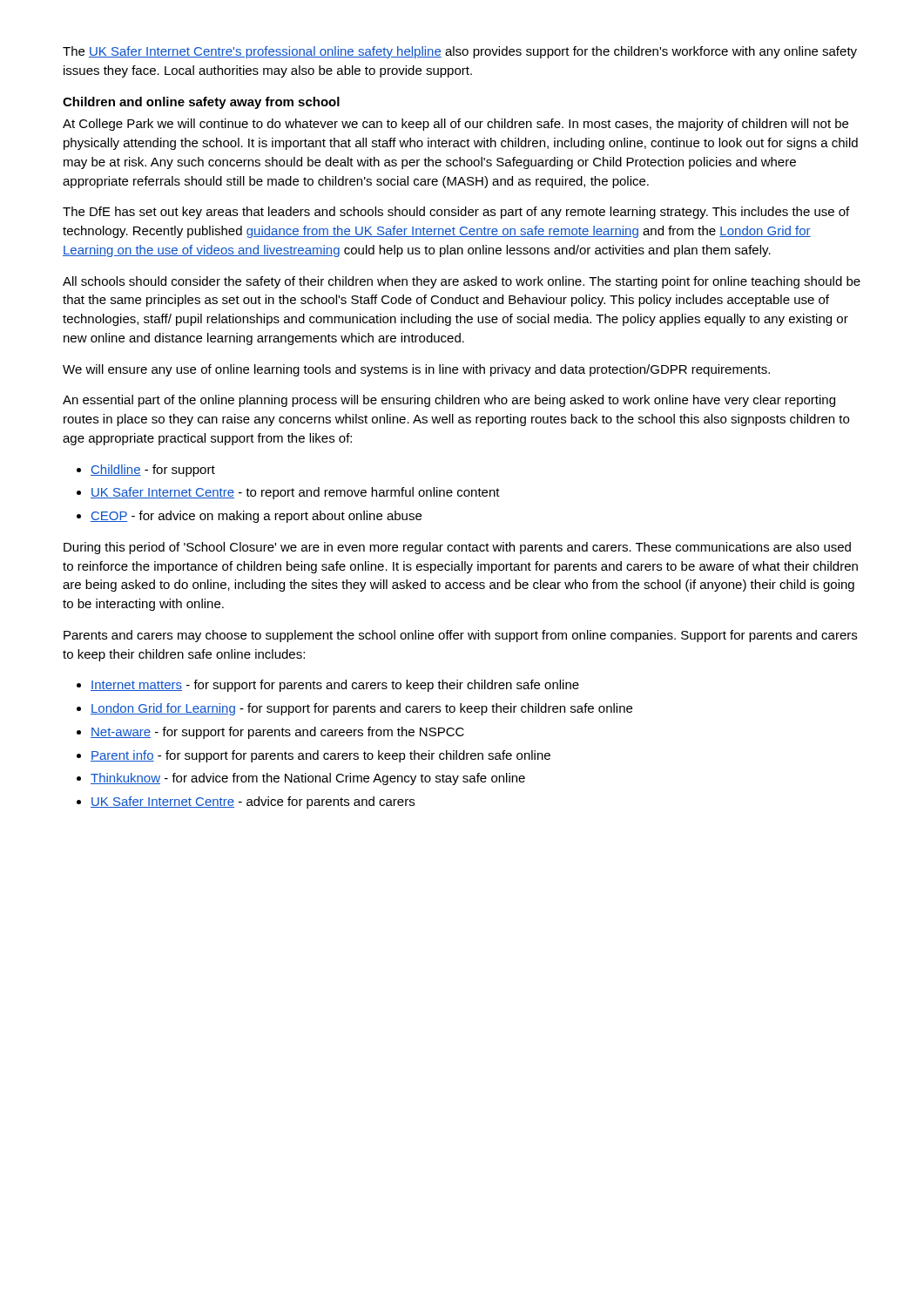924x1307 pixels.
Task: Click on the text starting "CEOP - for advice on making a"
Action: coord(256,515)
